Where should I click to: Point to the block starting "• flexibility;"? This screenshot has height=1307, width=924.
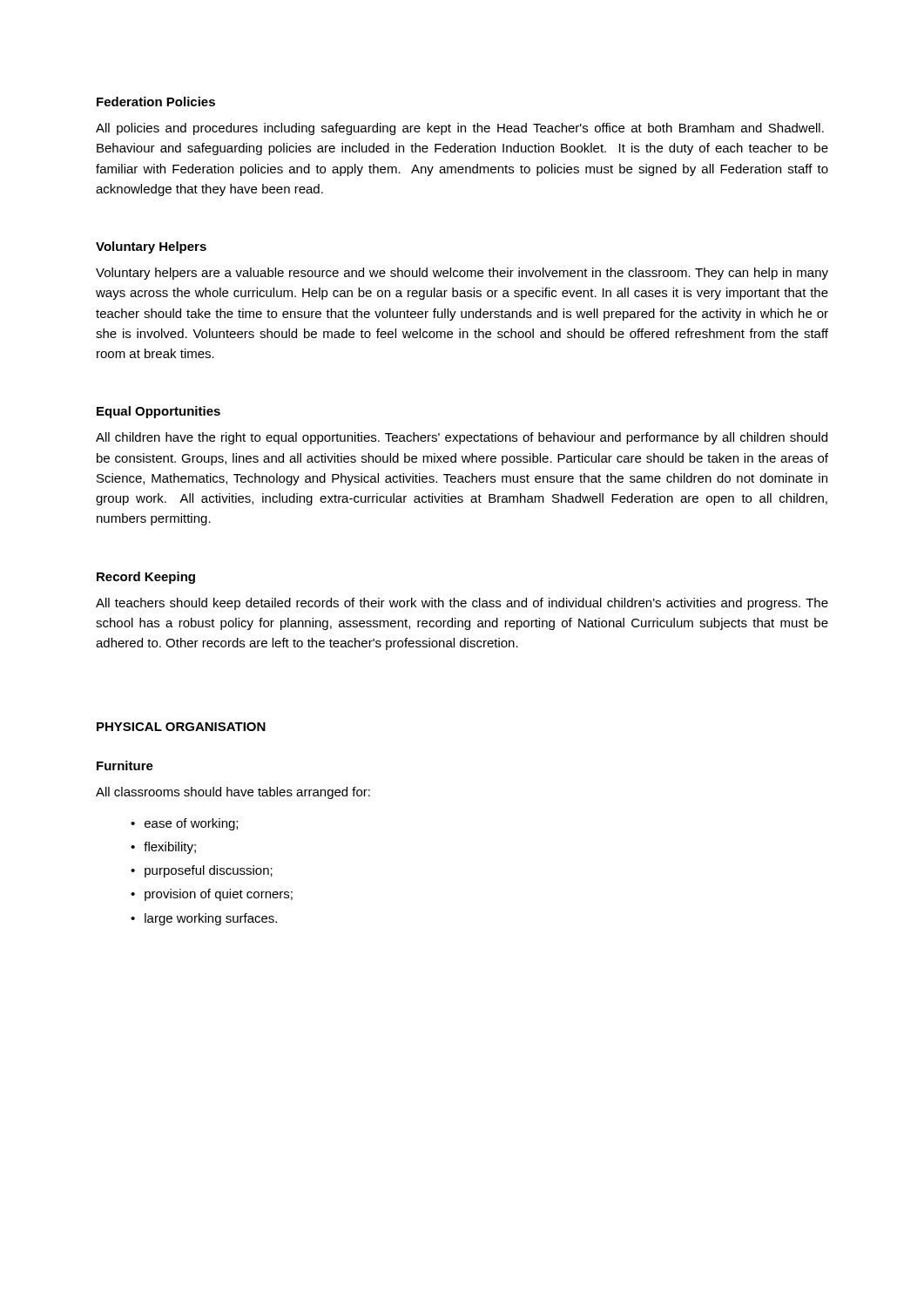pyautogui.click(x=164, y=846)
